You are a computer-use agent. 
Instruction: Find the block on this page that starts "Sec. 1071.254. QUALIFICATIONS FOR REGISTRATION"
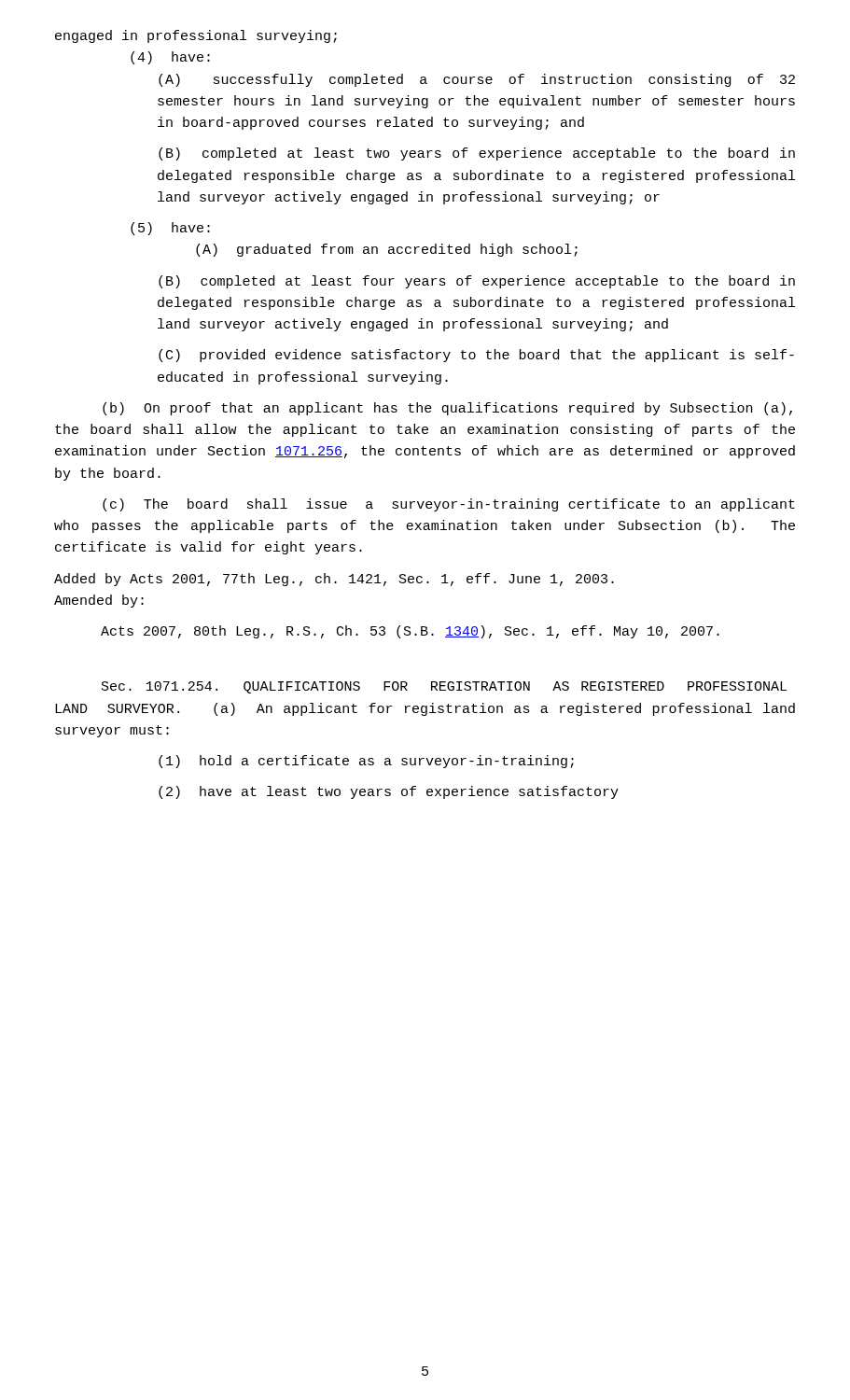point(425,709)
